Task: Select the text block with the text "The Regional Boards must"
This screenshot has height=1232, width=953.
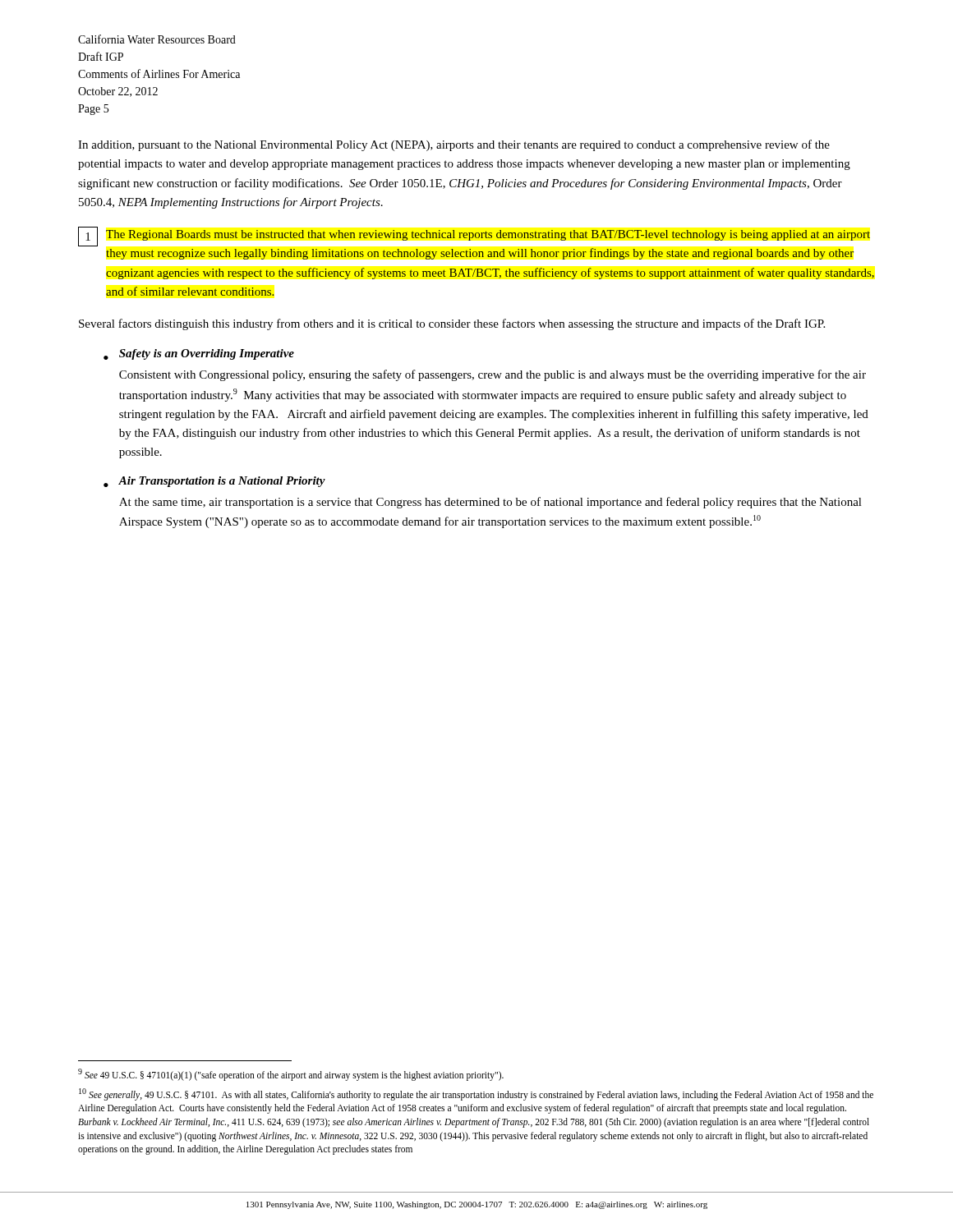Action: pyautogui.click(x=490, y=263)
